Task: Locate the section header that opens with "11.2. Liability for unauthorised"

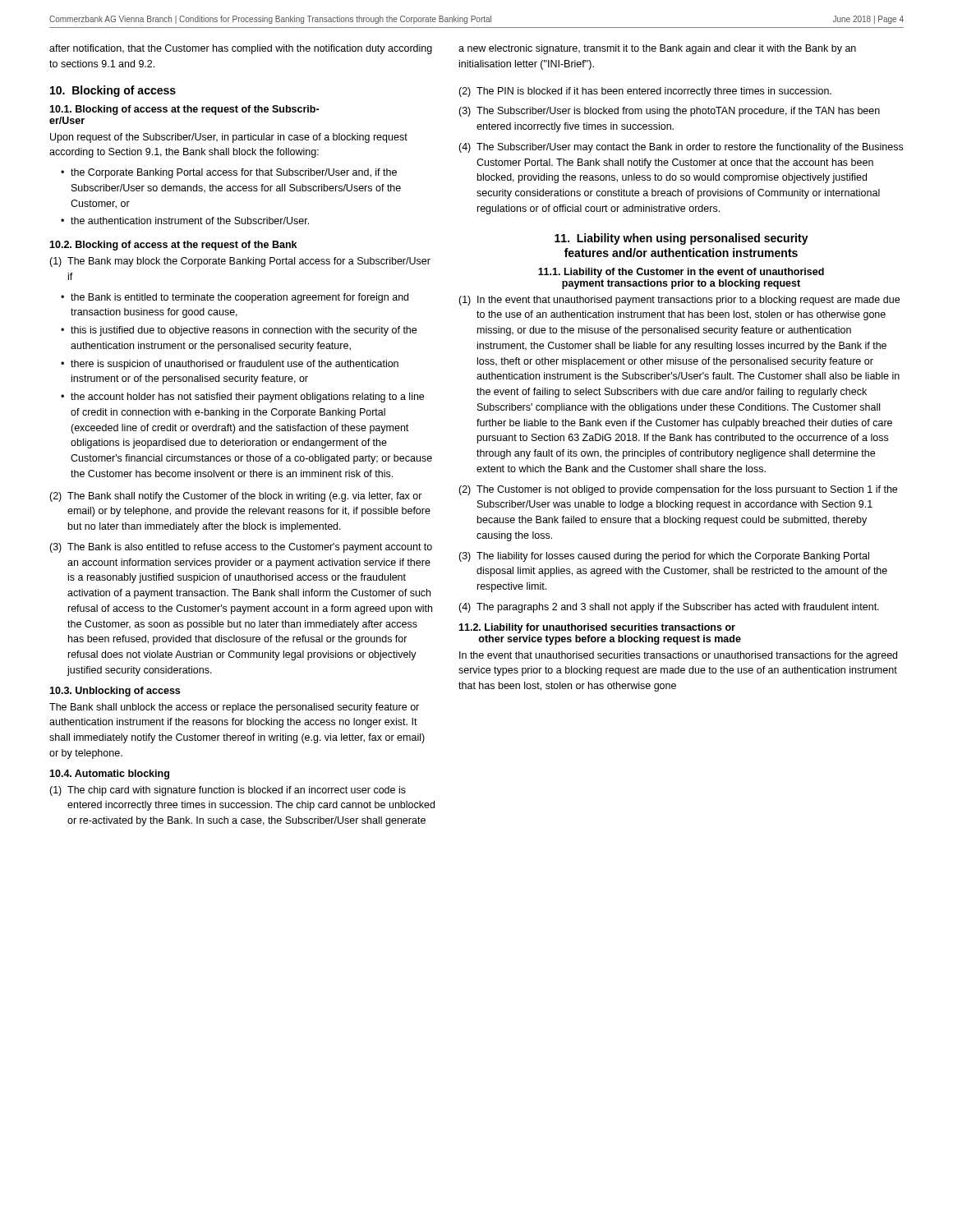Action: pyautogui.click(x=600, y=633)
